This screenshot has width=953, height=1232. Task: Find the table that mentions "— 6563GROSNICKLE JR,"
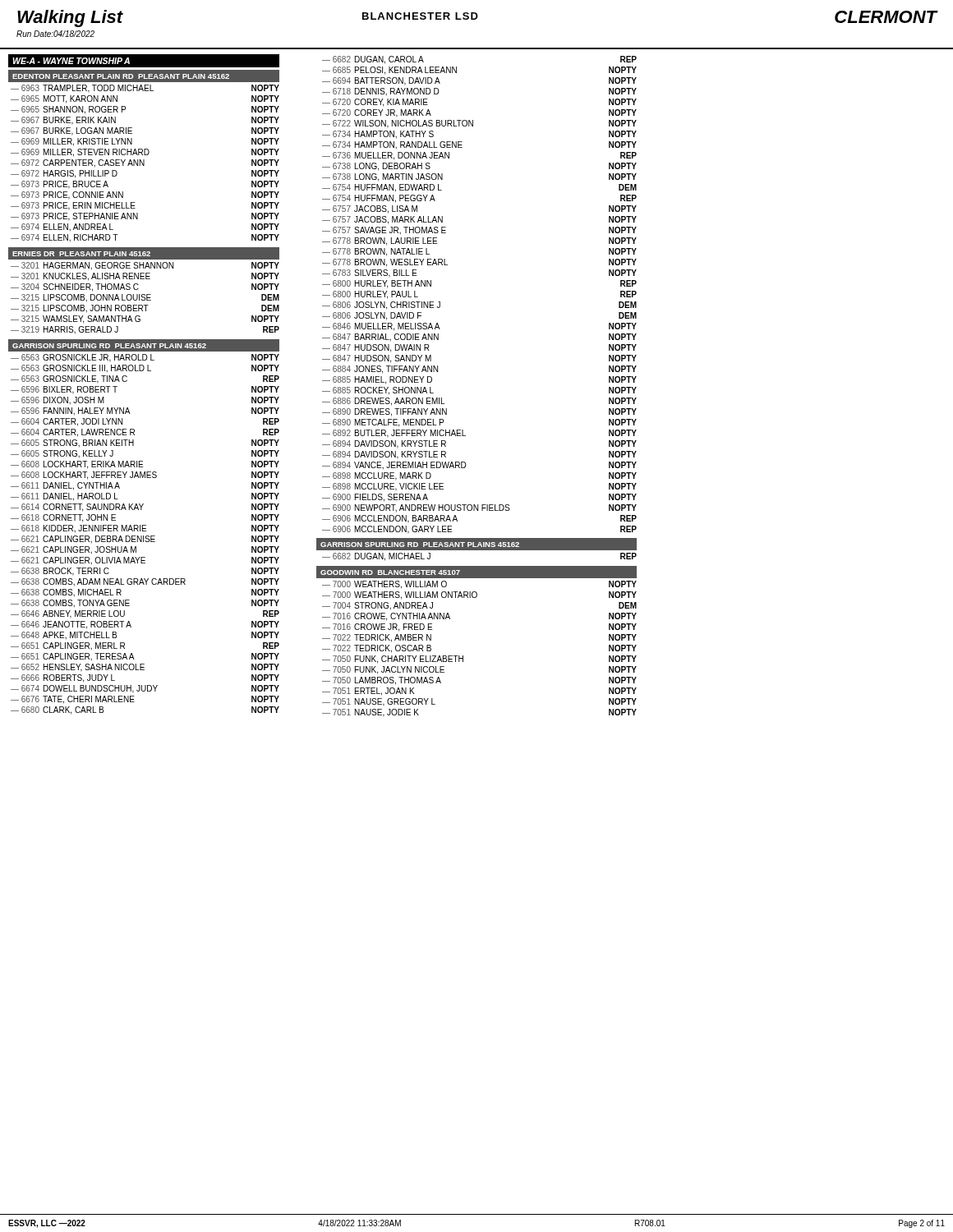144,534
